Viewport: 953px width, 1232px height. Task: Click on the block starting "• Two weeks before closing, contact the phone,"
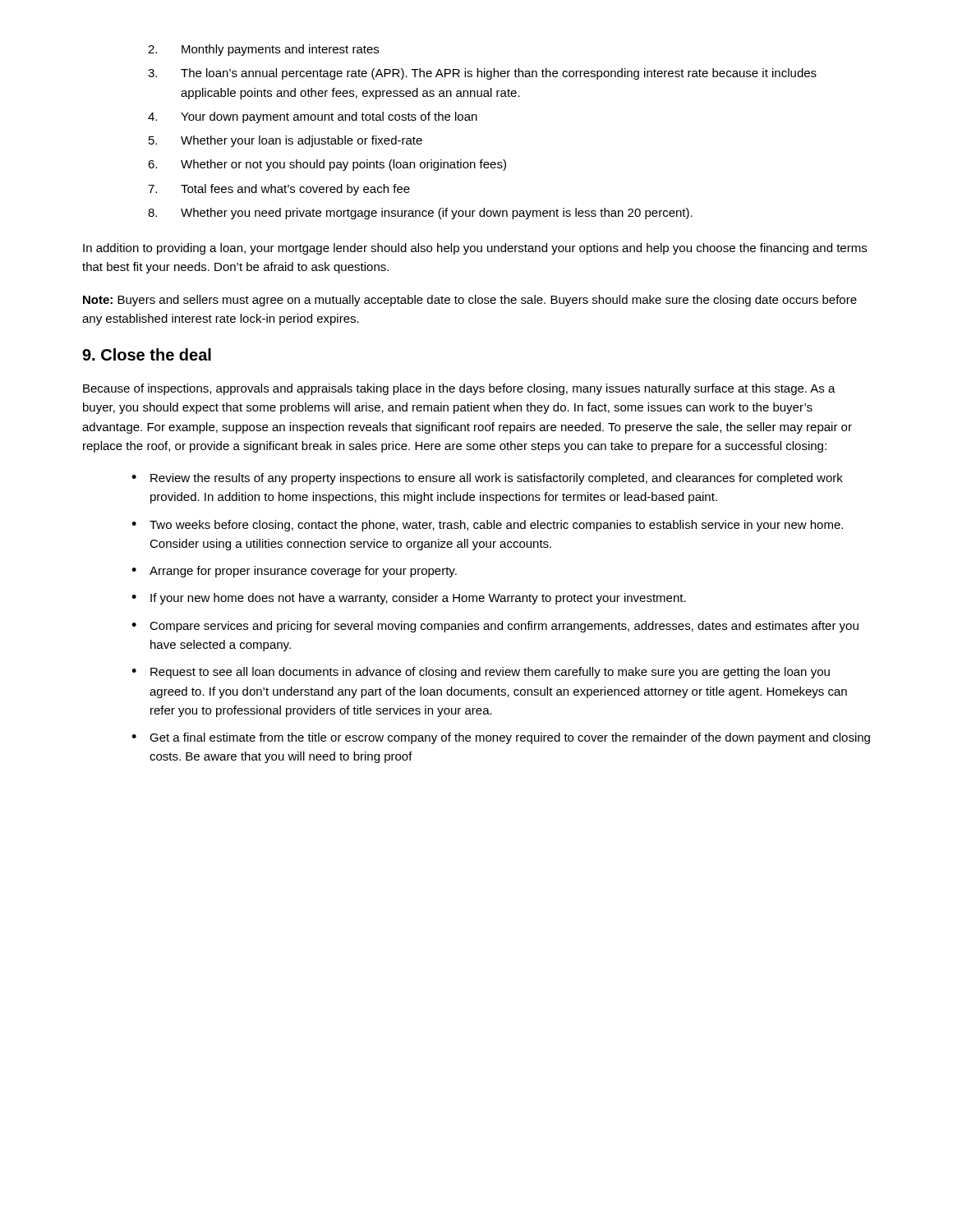tap(501, 534)
